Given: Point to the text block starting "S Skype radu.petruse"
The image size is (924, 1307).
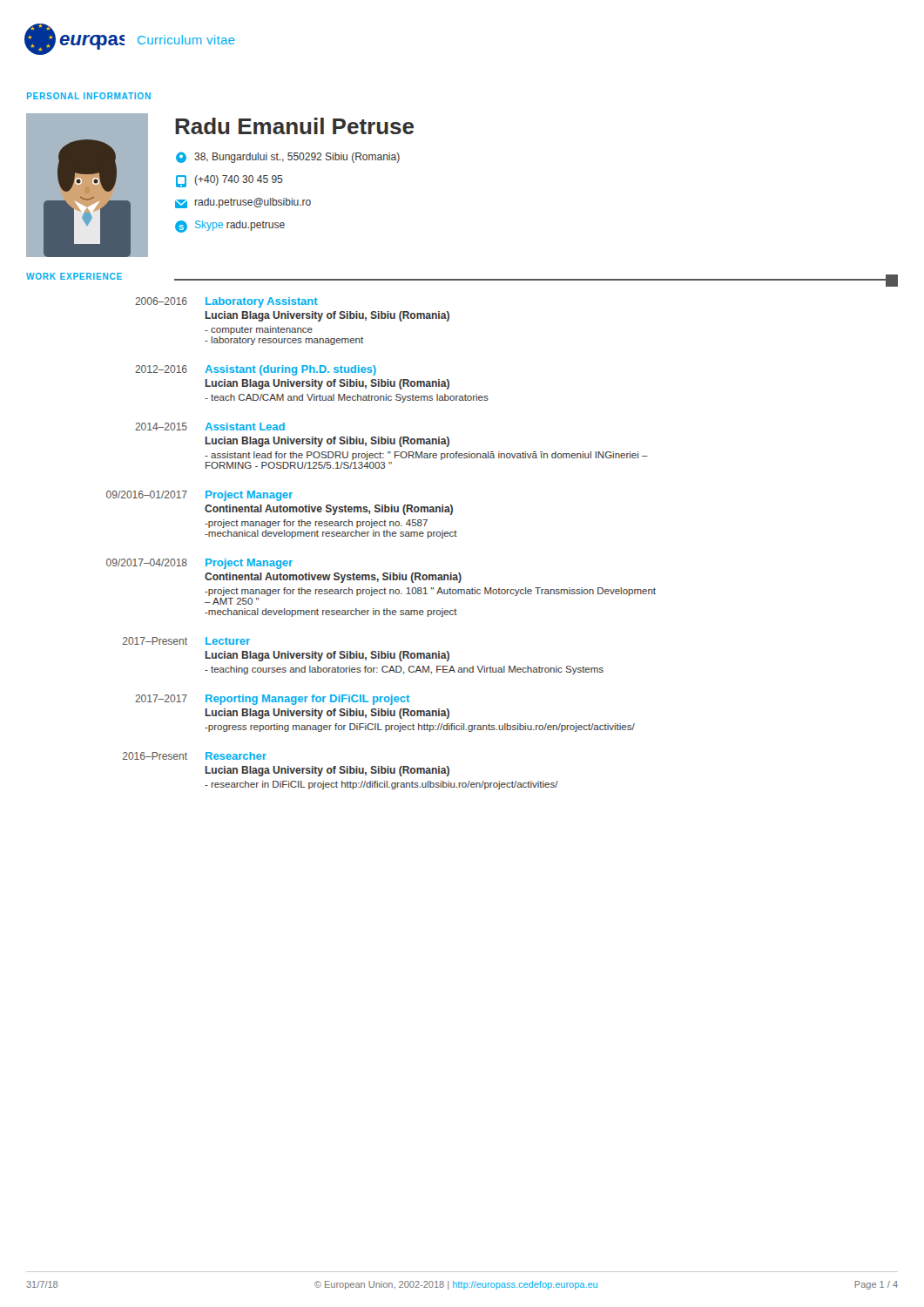Looking at the screenshot, I should [230, 227].
